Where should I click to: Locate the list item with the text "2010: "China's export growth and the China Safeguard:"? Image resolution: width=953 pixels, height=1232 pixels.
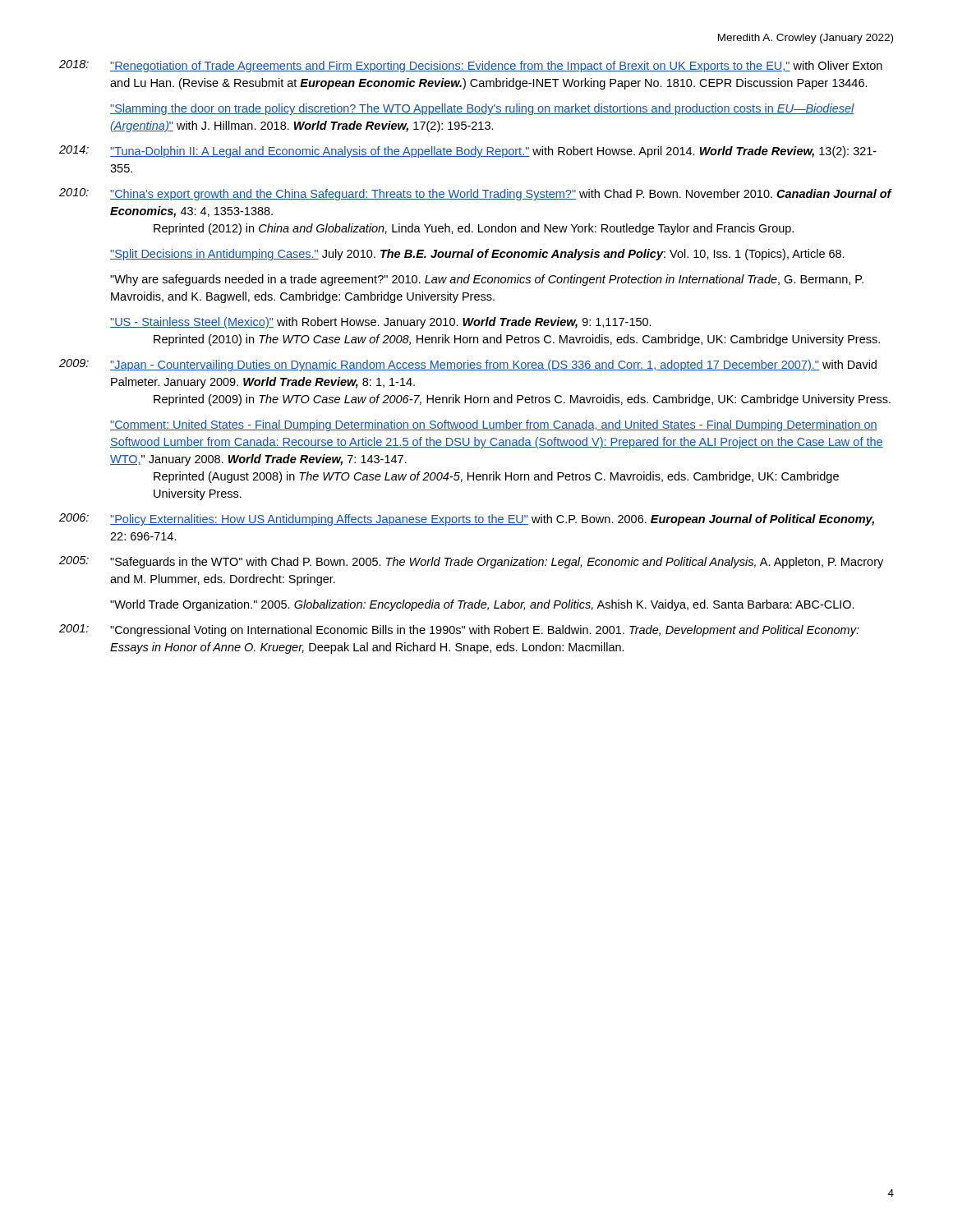(x=476, y=216)
